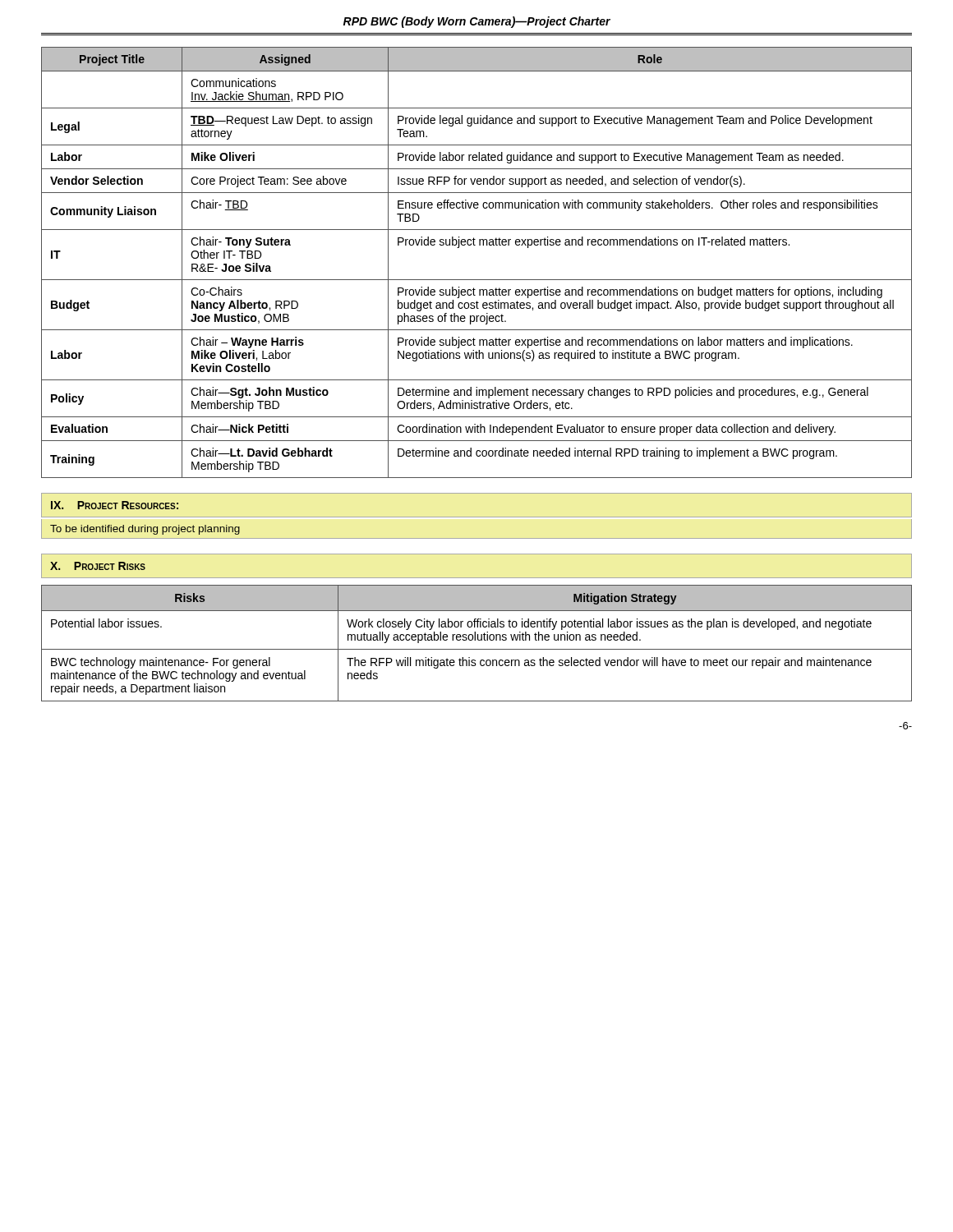Image resolution: width=953 pixels, height=1232 pixels.
Task: Find the section header that reads "X. Project Risks"
Action: pyautogui.click(x=98, y=566)
